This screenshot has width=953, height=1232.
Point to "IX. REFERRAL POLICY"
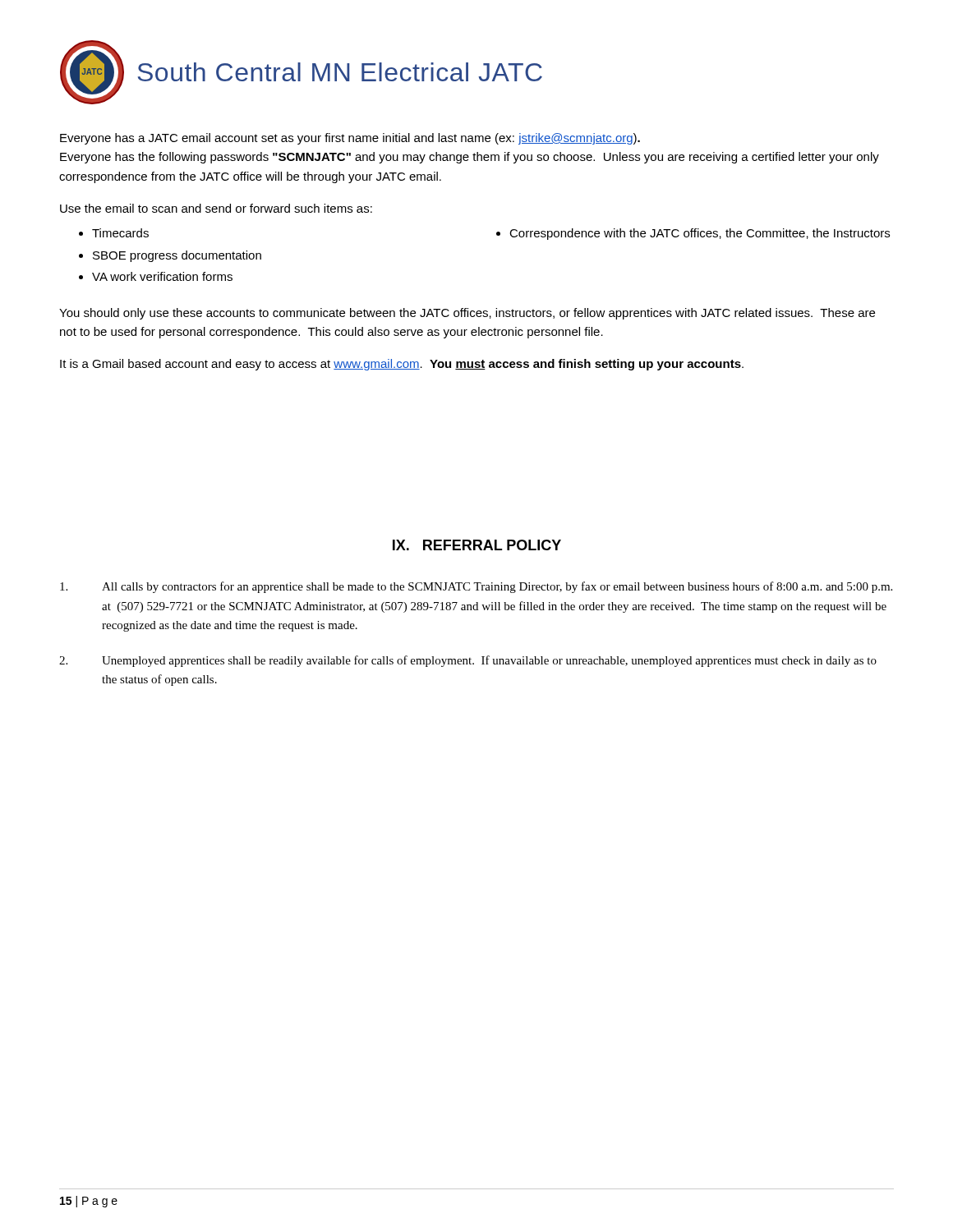coord(476,546)
